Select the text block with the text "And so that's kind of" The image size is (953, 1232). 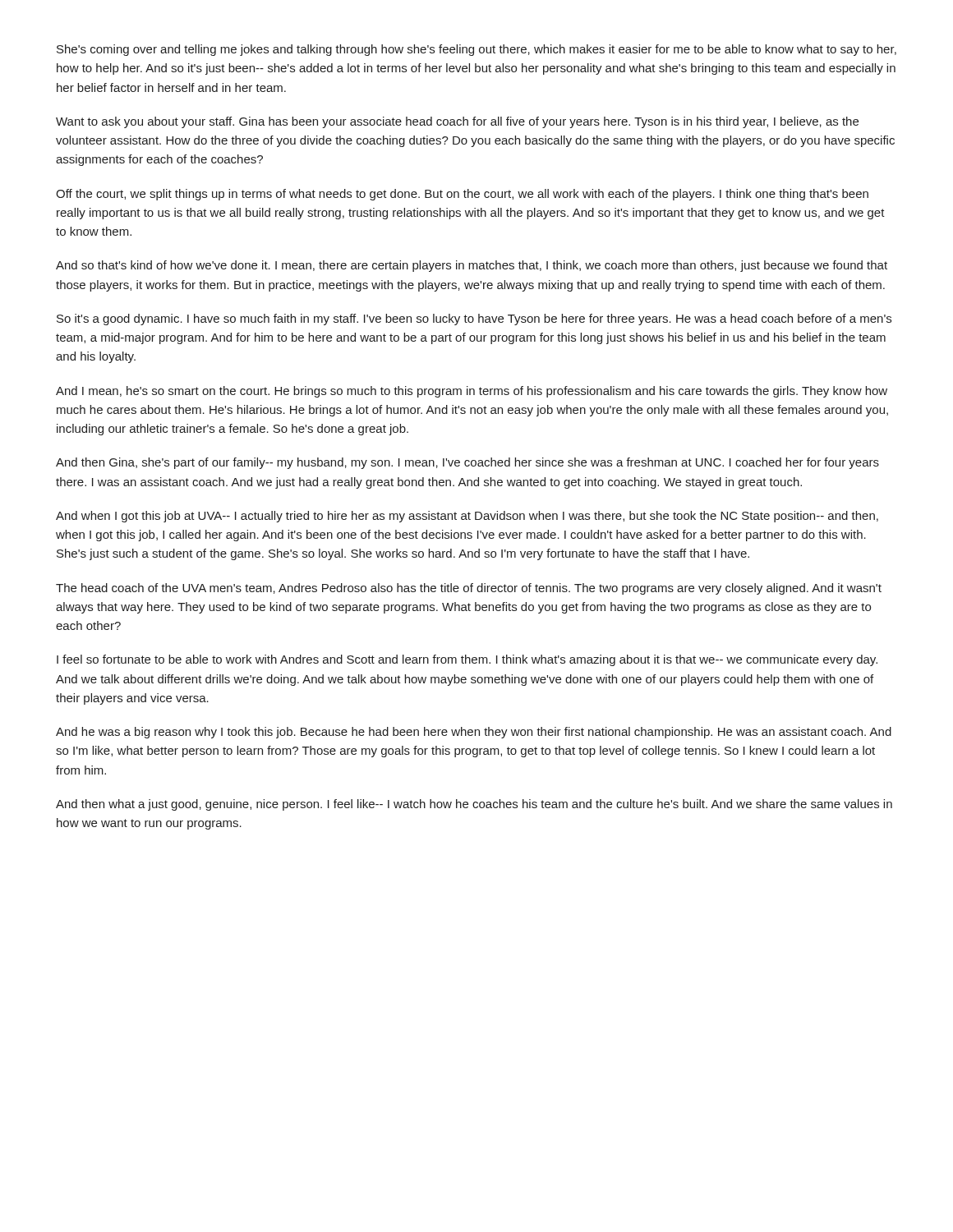[472, 275]
